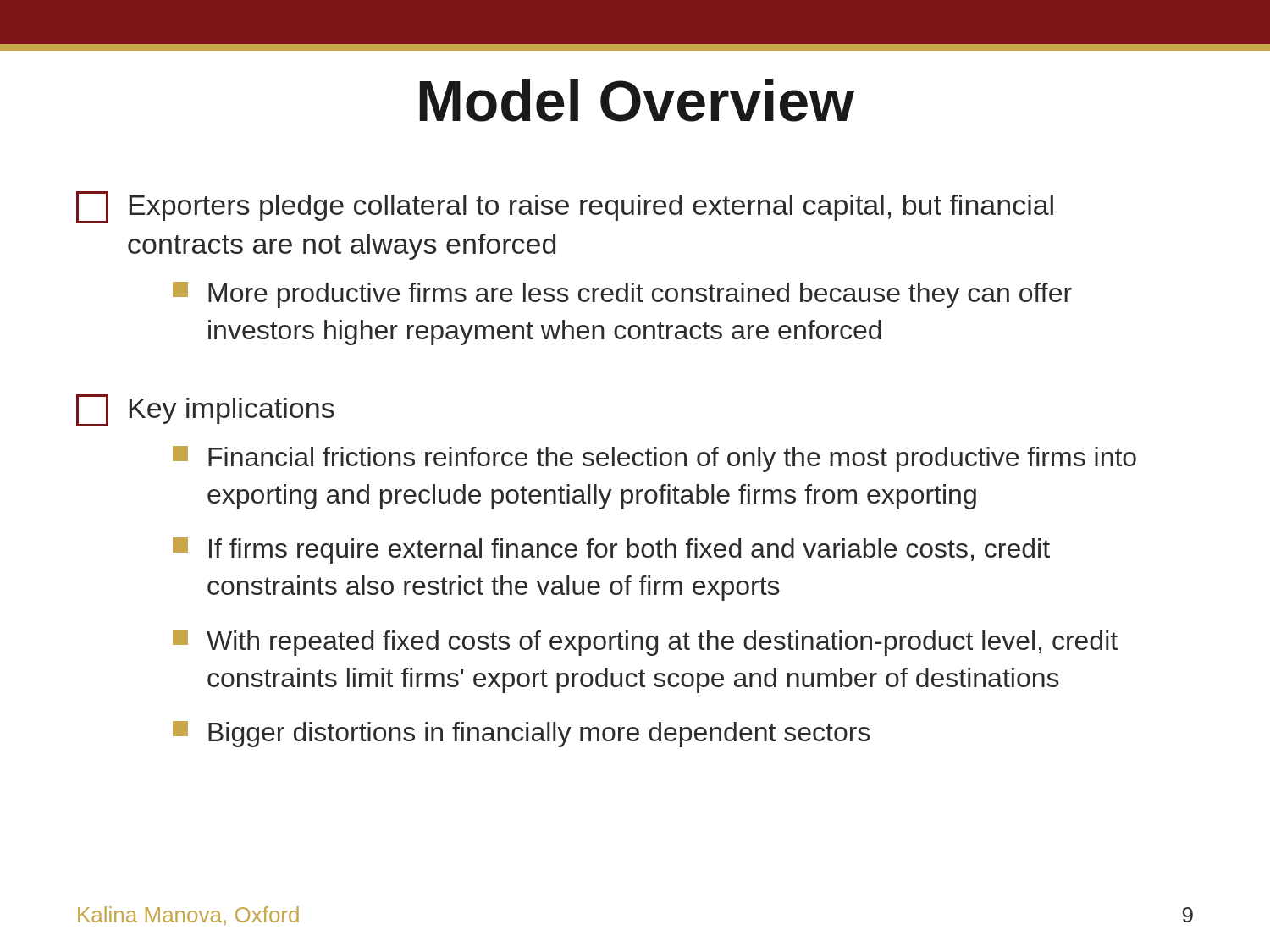
Task: Locate the list item that reads "Bigger distortions in financially more dependent sectors"
Action: (522, 732)
